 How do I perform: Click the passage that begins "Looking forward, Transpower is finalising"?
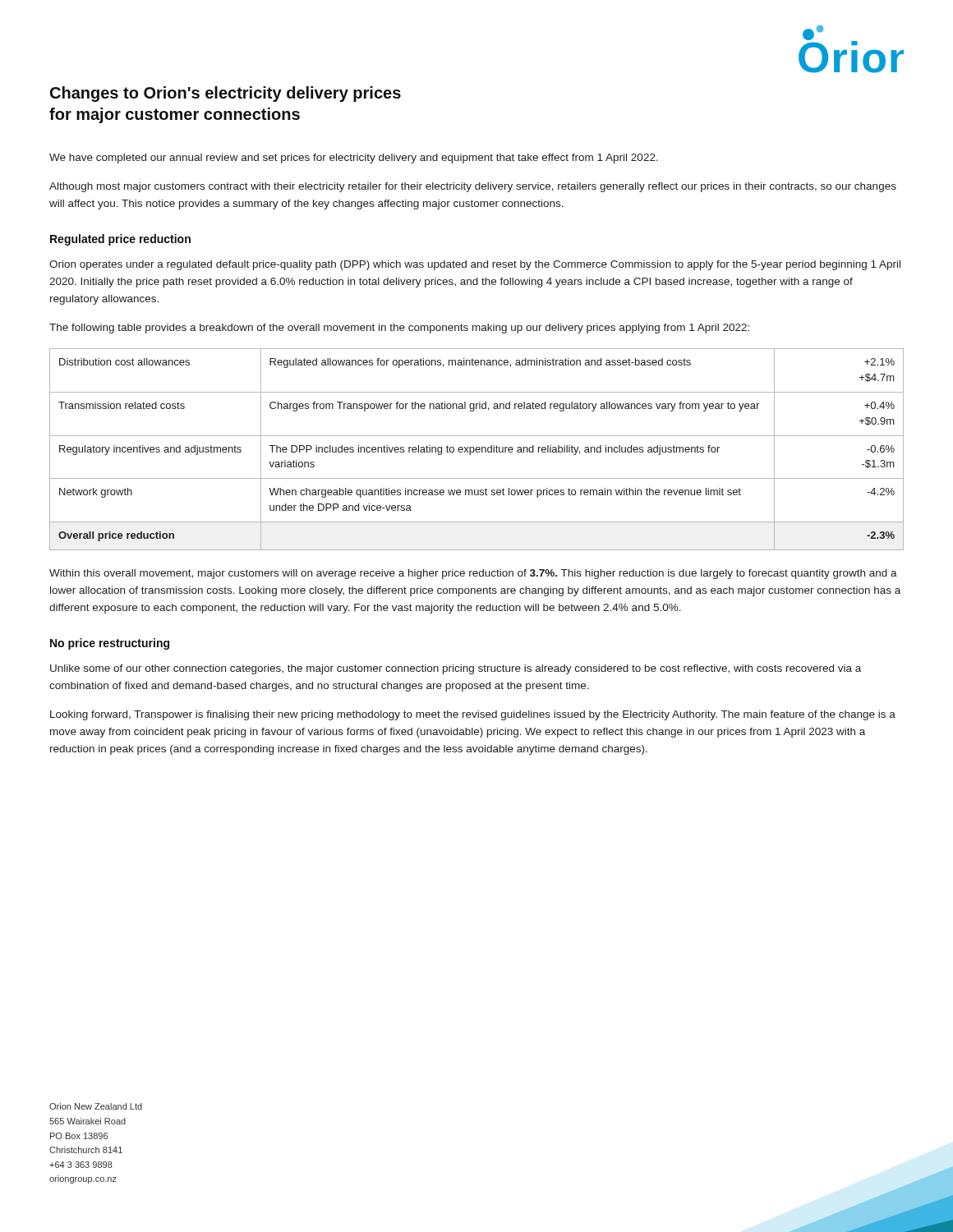pyautogui.click(x=476, y=732)
